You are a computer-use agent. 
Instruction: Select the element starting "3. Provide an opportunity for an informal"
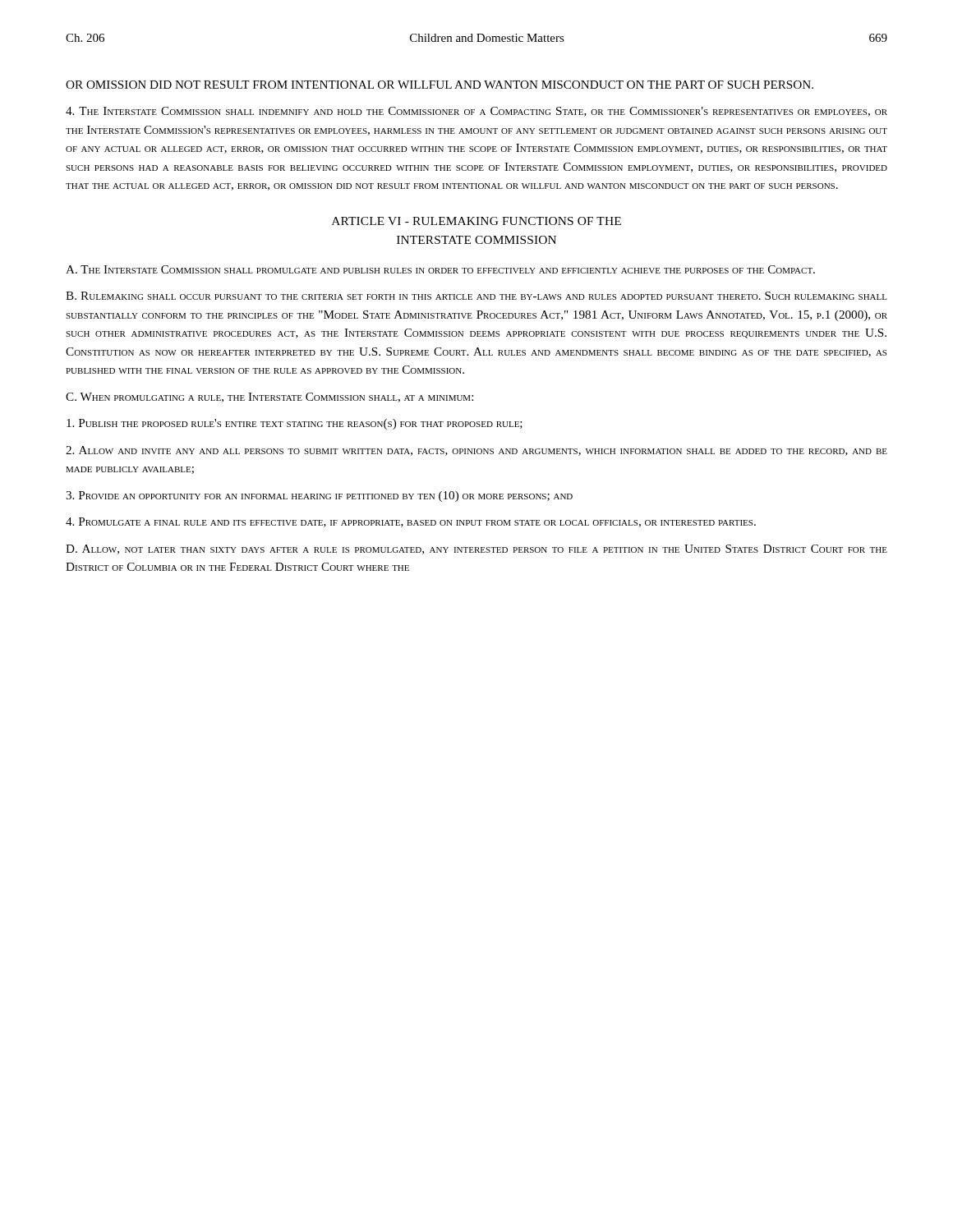(319, 495)
